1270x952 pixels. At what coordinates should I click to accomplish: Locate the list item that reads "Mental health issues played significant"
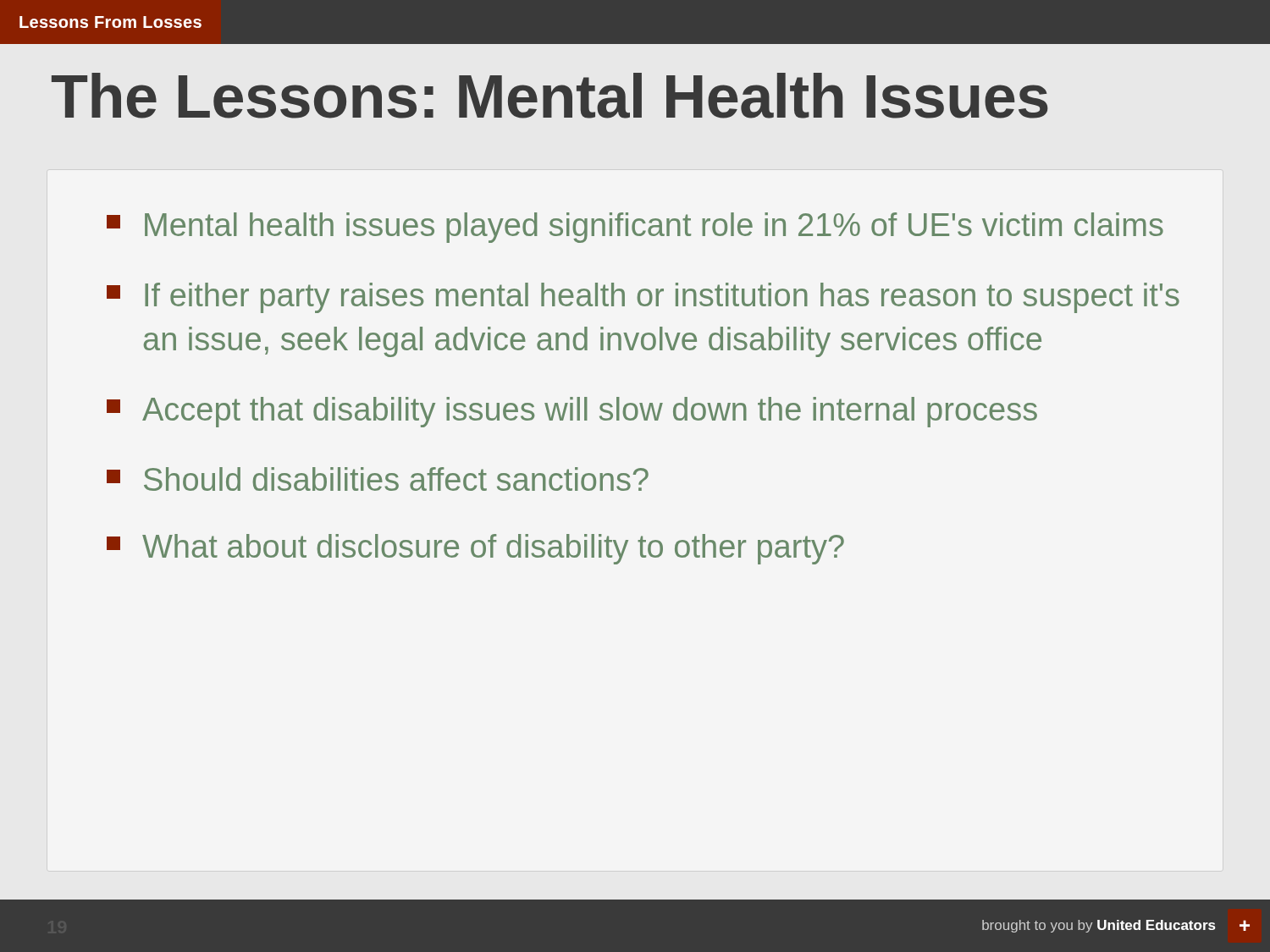pos(635,226)
